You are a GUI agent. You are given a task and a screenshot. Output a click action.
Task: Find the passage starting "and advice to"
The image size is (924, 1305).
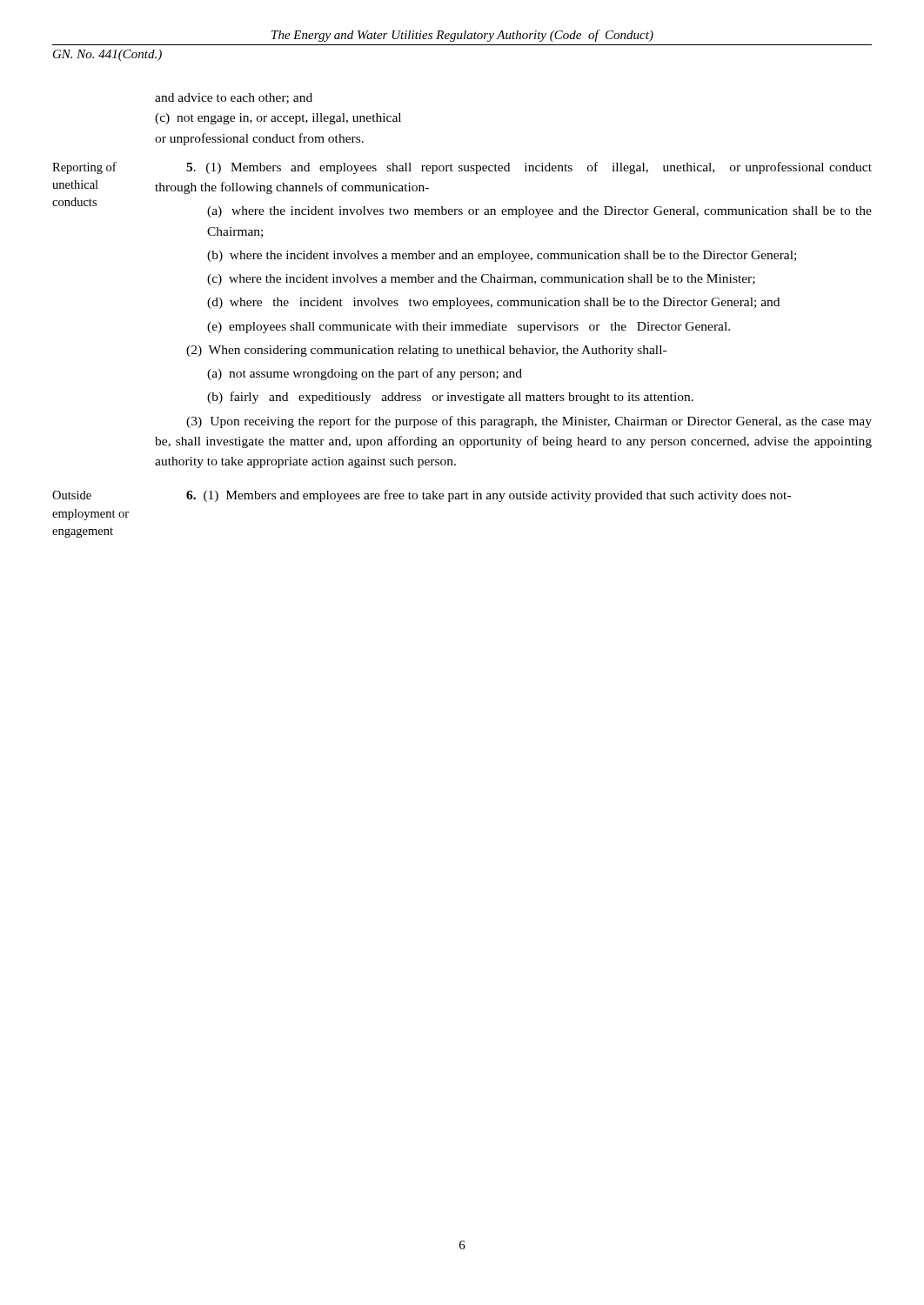278,117
